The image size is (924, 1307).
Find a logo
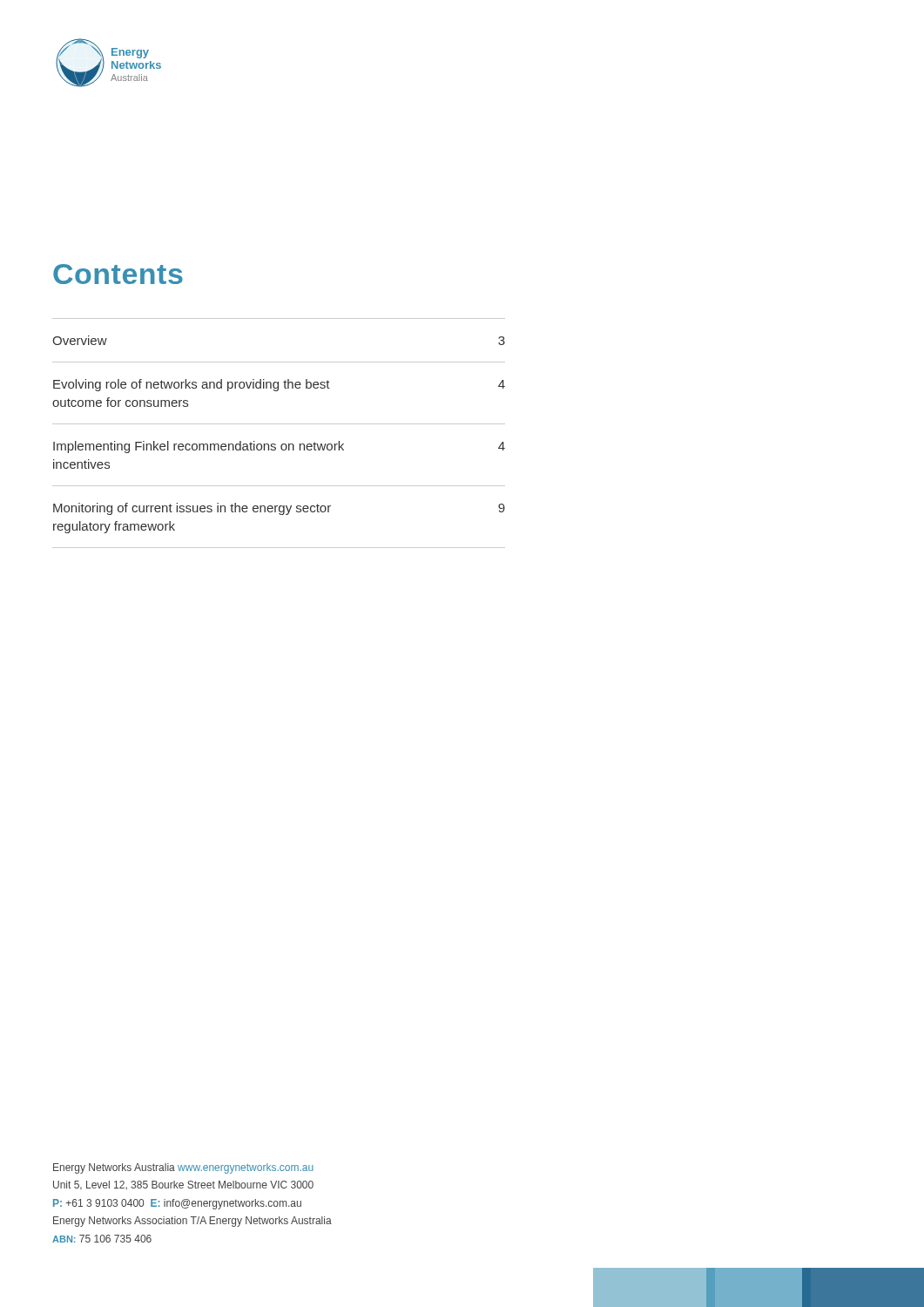coord(109,65)
